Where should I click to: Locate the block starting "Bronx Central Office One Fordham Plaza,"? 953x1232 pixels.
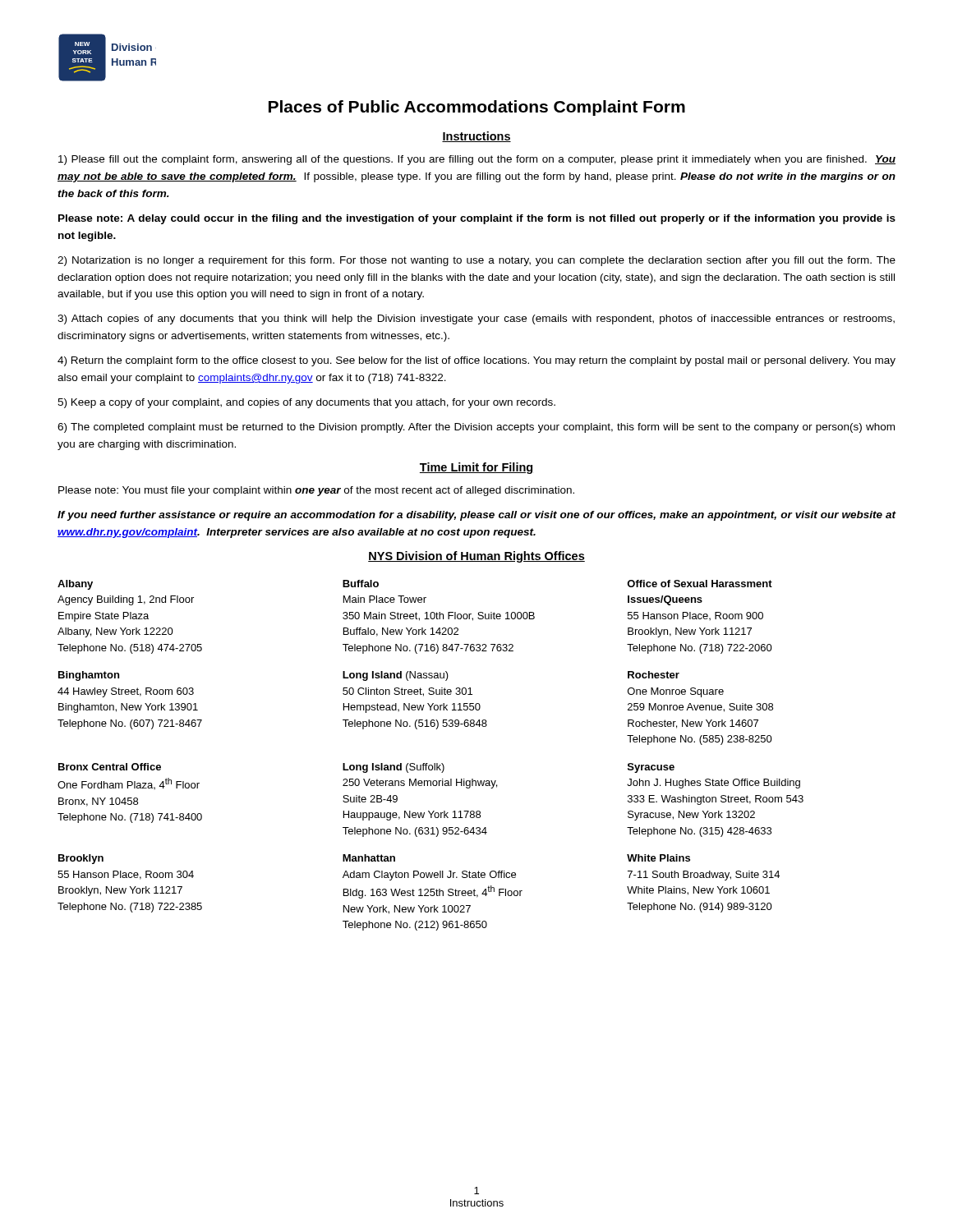coord(130,792)
